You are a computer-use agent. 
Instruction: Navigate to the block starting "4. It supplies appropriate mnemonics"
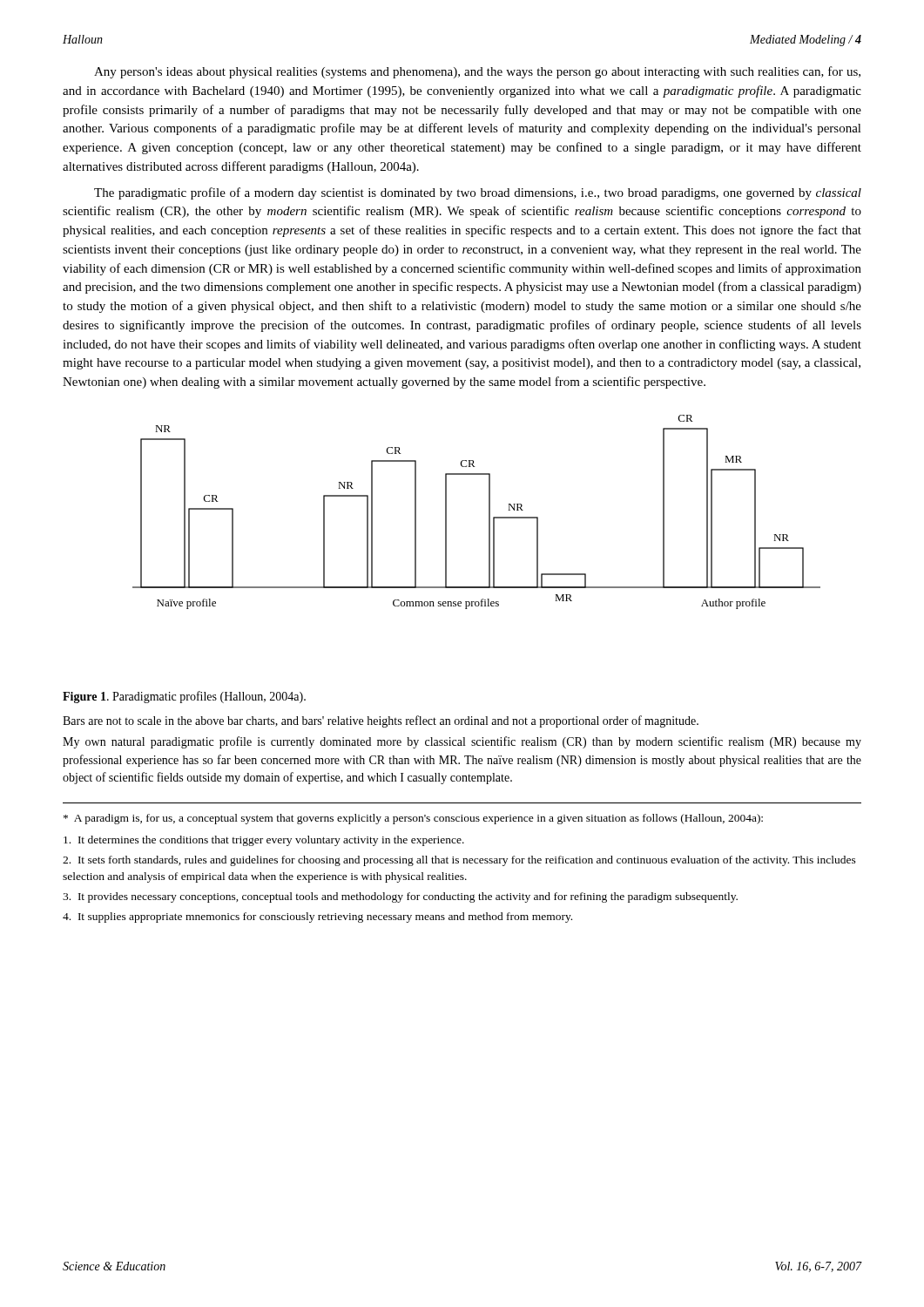point(318,916)
